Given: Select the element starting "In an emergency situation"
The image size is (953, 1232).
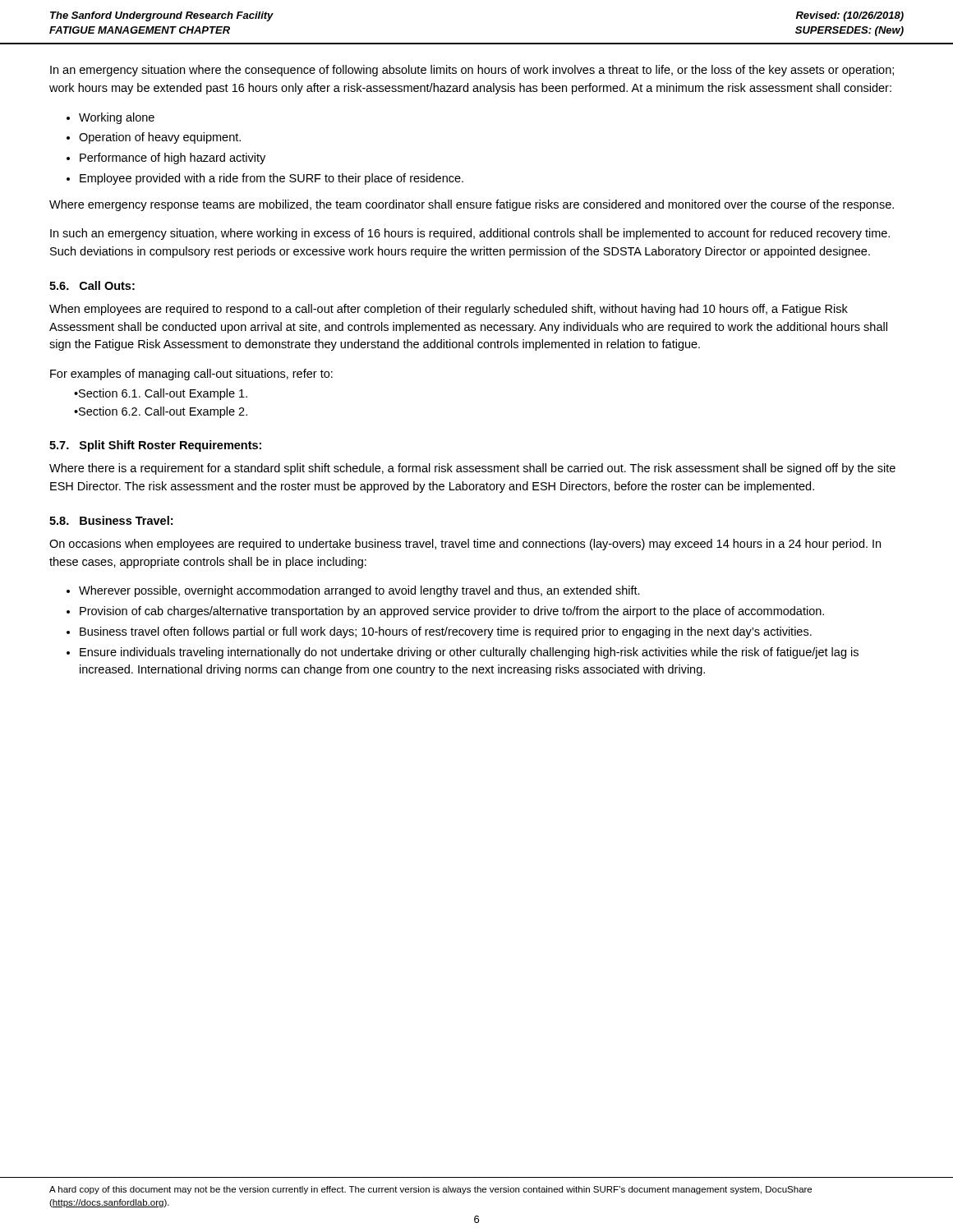Looking at the screenshot, I should click(472, 79).
